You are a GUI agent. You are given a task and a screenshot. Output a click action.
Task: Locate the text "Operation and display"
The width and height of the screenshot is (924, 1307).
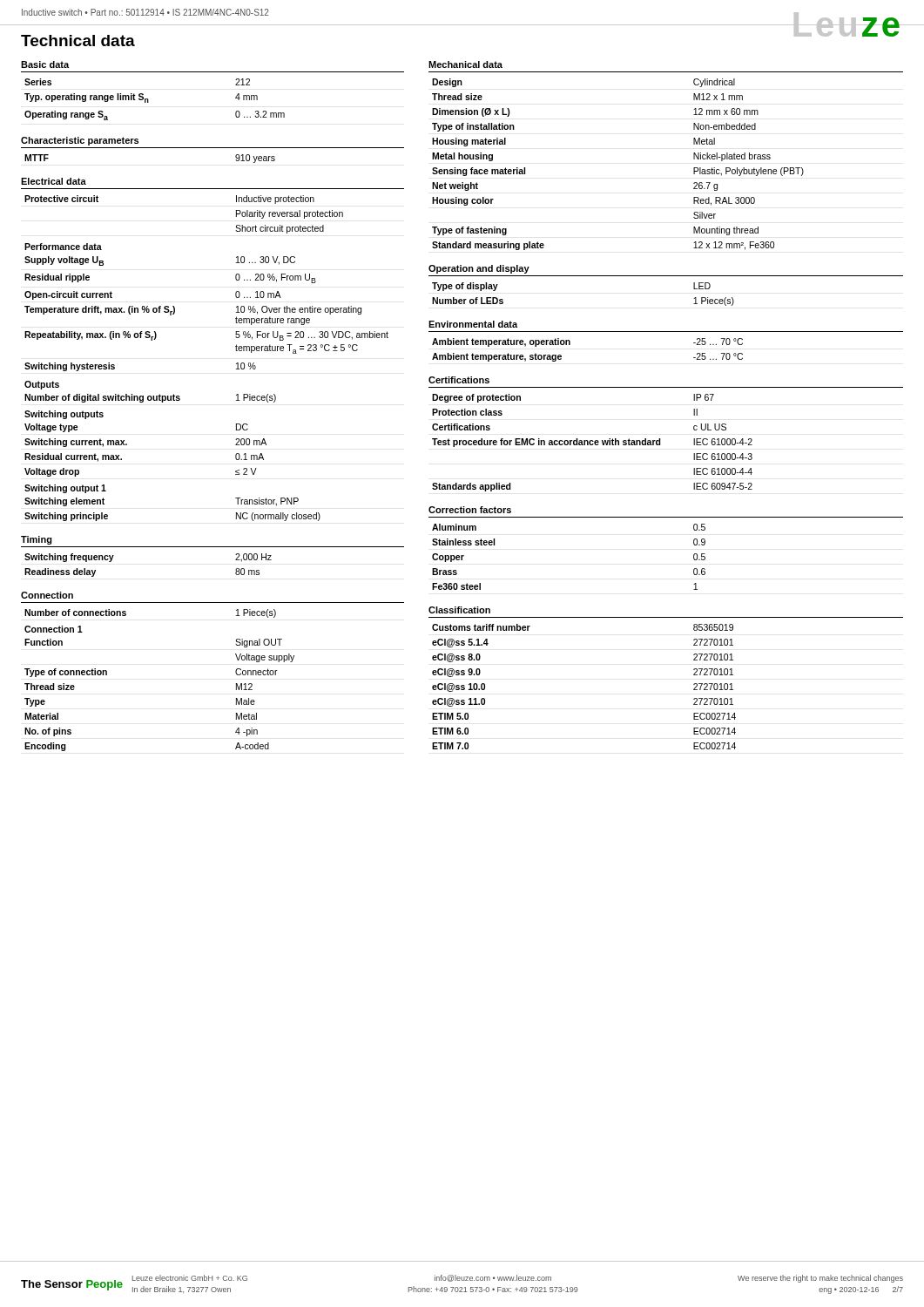[x=479, y=268]
